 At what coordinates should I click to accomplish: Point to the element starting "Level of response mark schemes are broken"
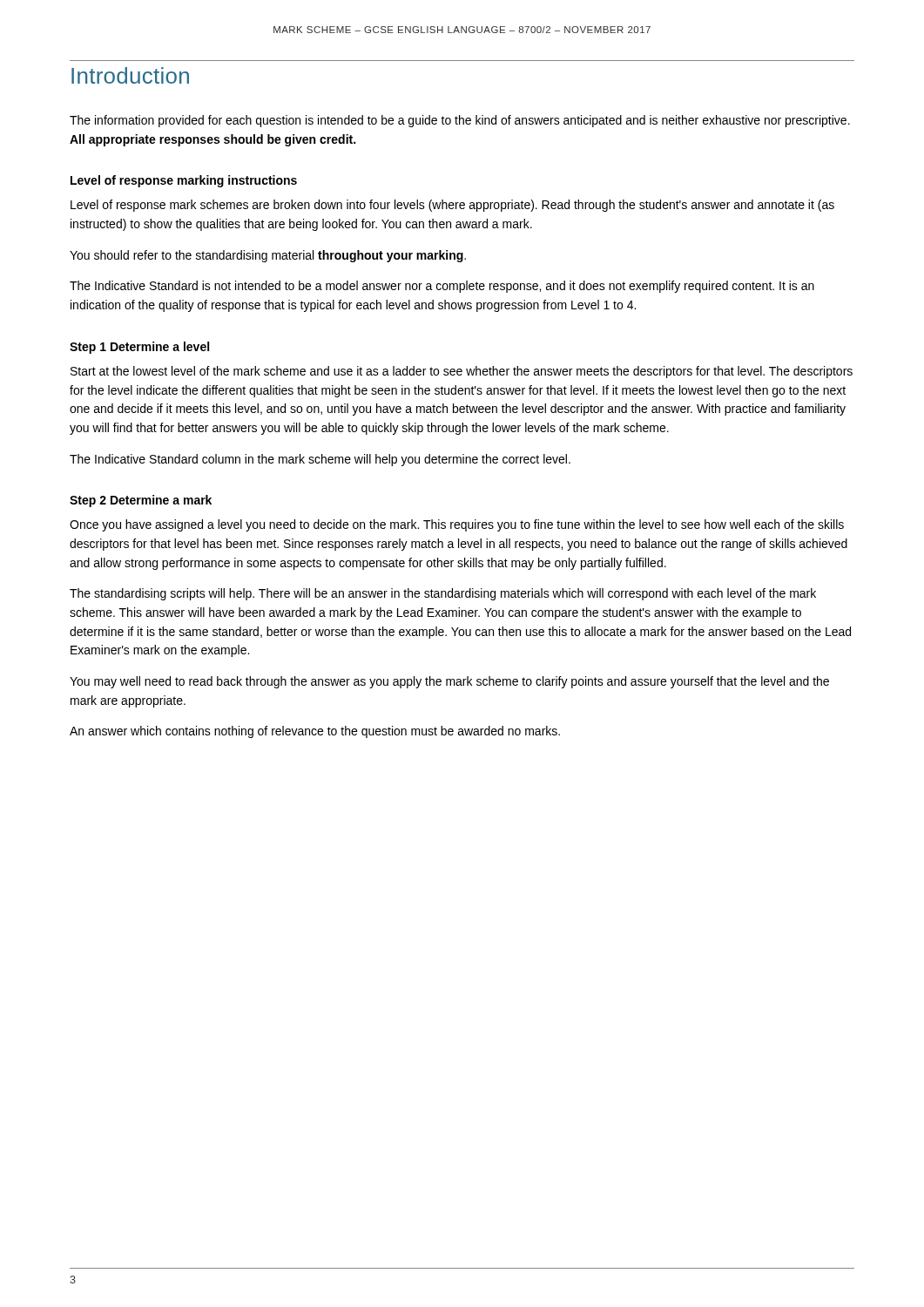click(452, 215)
